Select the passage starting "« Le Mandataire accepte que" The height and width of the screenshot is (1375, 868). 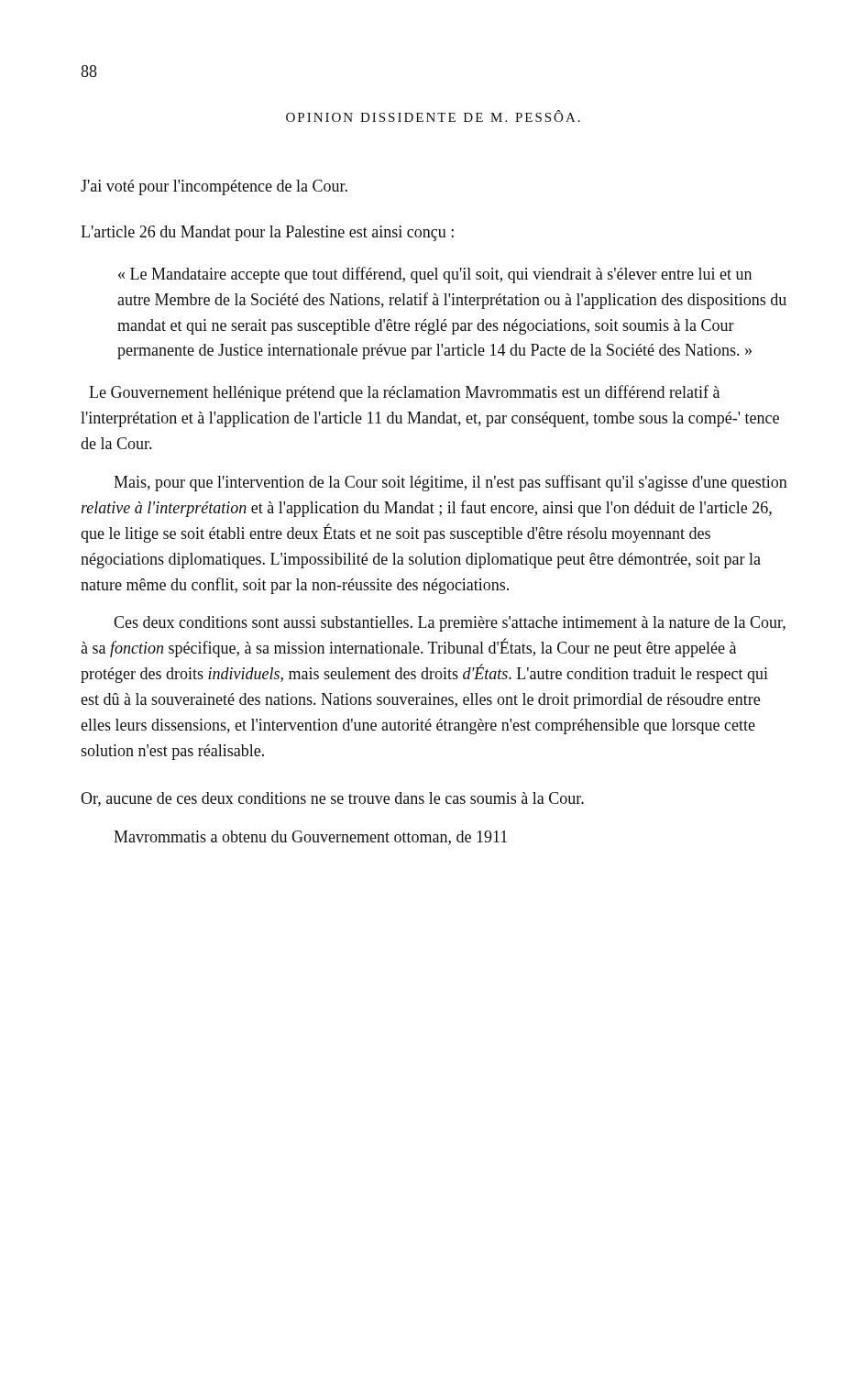pos(452,312)
